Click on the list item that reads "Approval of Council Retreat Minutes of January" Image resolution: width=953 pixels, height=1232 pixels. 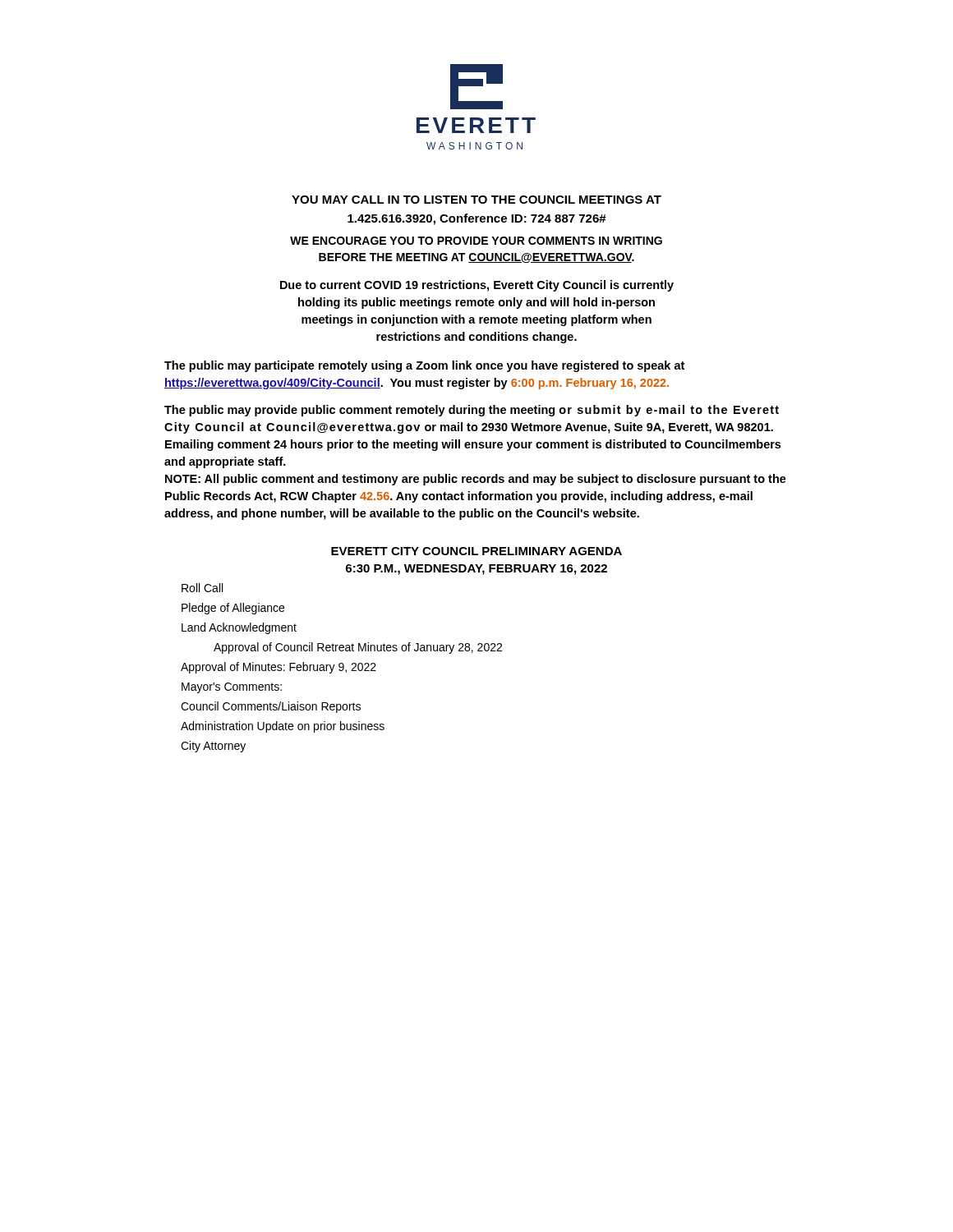pyautogui.click(x=358, y=648)
